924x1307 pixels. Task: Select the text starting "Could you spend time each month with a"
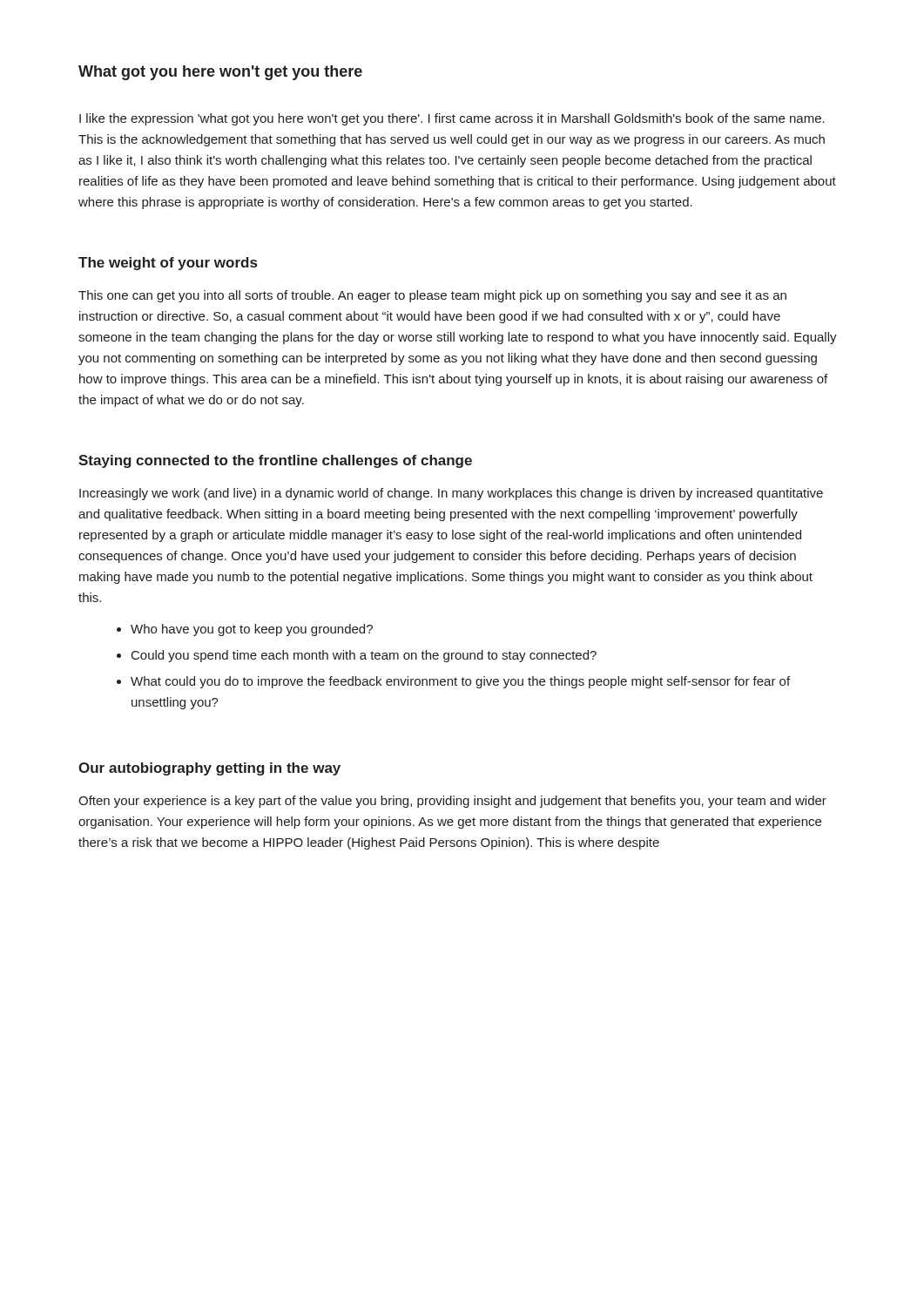pos(484,655)
